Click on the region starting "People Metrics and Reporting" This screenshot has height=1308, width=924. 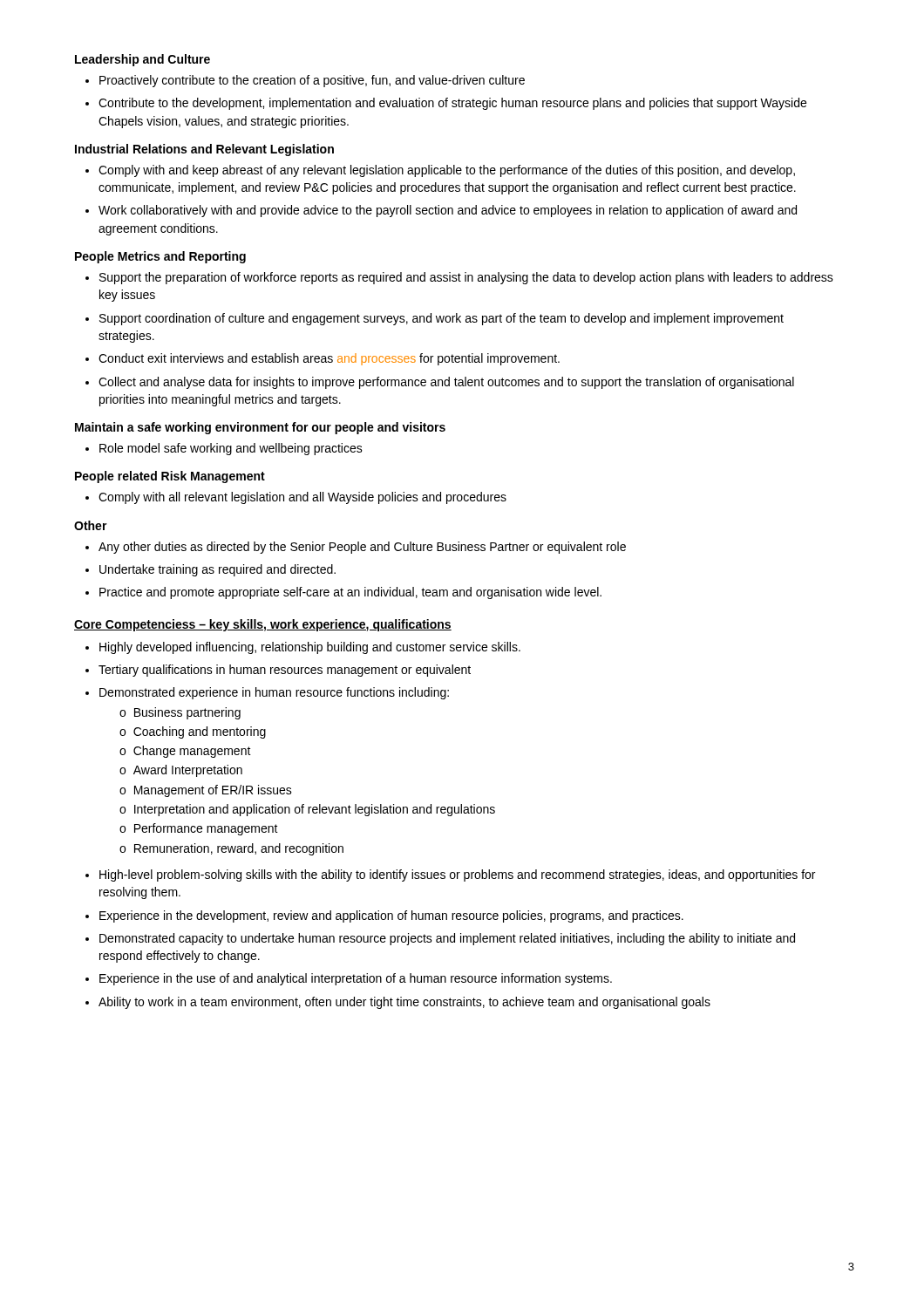[160, 256]
